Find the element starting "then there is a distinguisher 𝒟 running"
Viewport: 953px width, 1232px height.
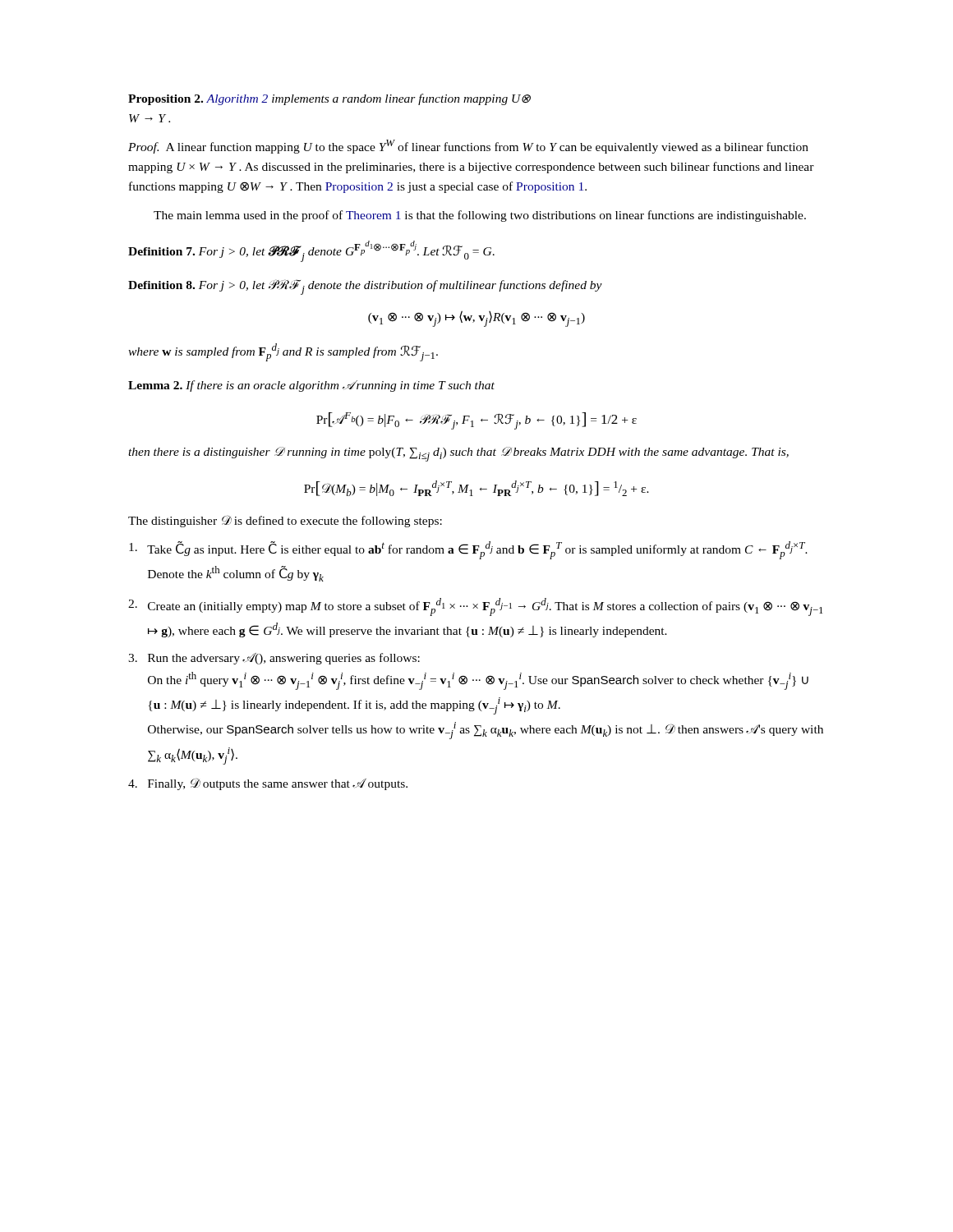pyautogui.click(x=459, y=453)
